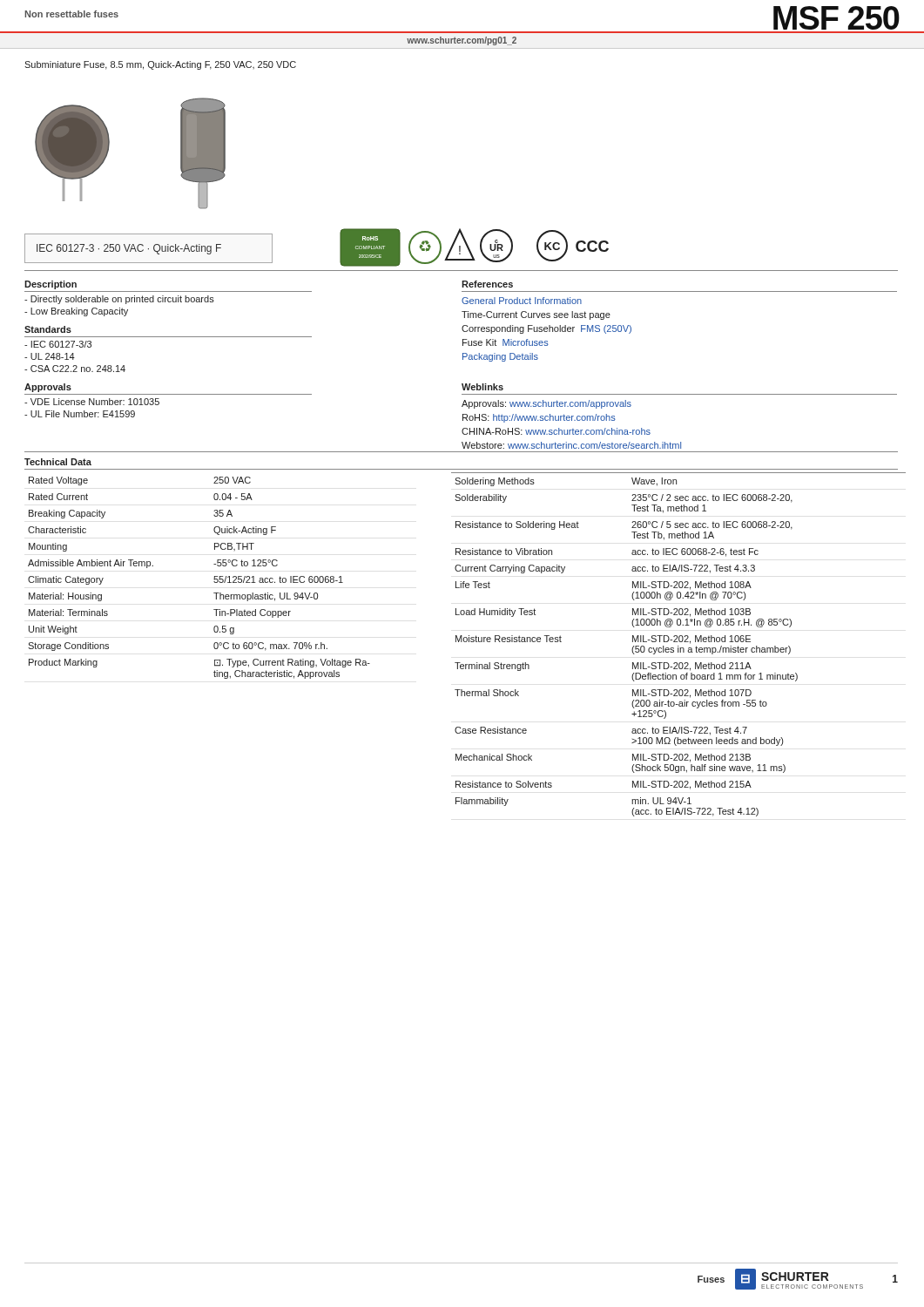This screenshot has height=1307, width=924.
Task: Point to the region starting "UL 248-14"
Action: 50,356
